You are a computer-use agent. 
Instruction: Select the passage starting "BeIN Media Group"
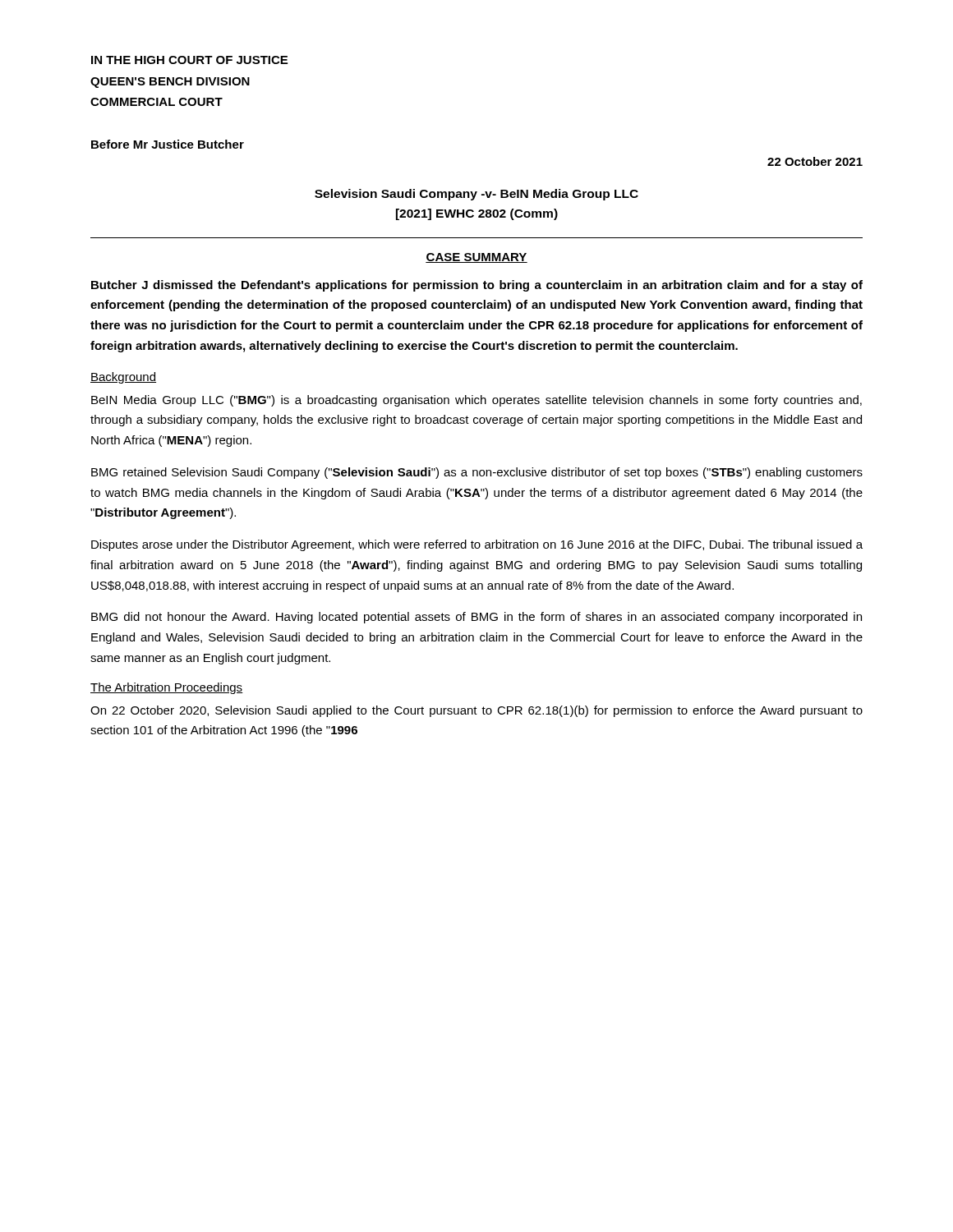pyautogui.click(x=476, y=419)
